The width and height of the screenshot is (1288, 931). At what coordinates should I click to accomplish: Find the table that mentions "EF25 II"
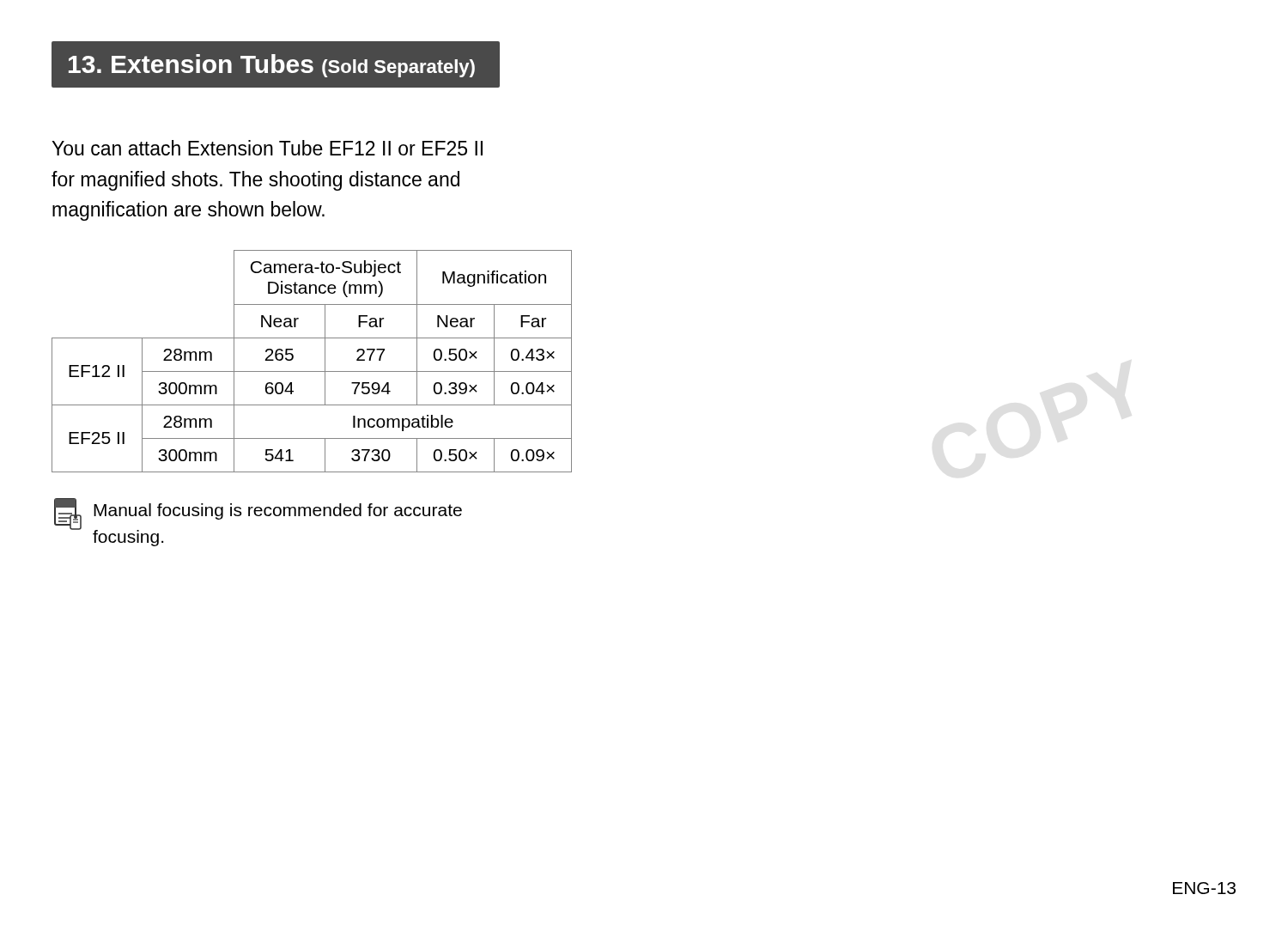(644, 361)
